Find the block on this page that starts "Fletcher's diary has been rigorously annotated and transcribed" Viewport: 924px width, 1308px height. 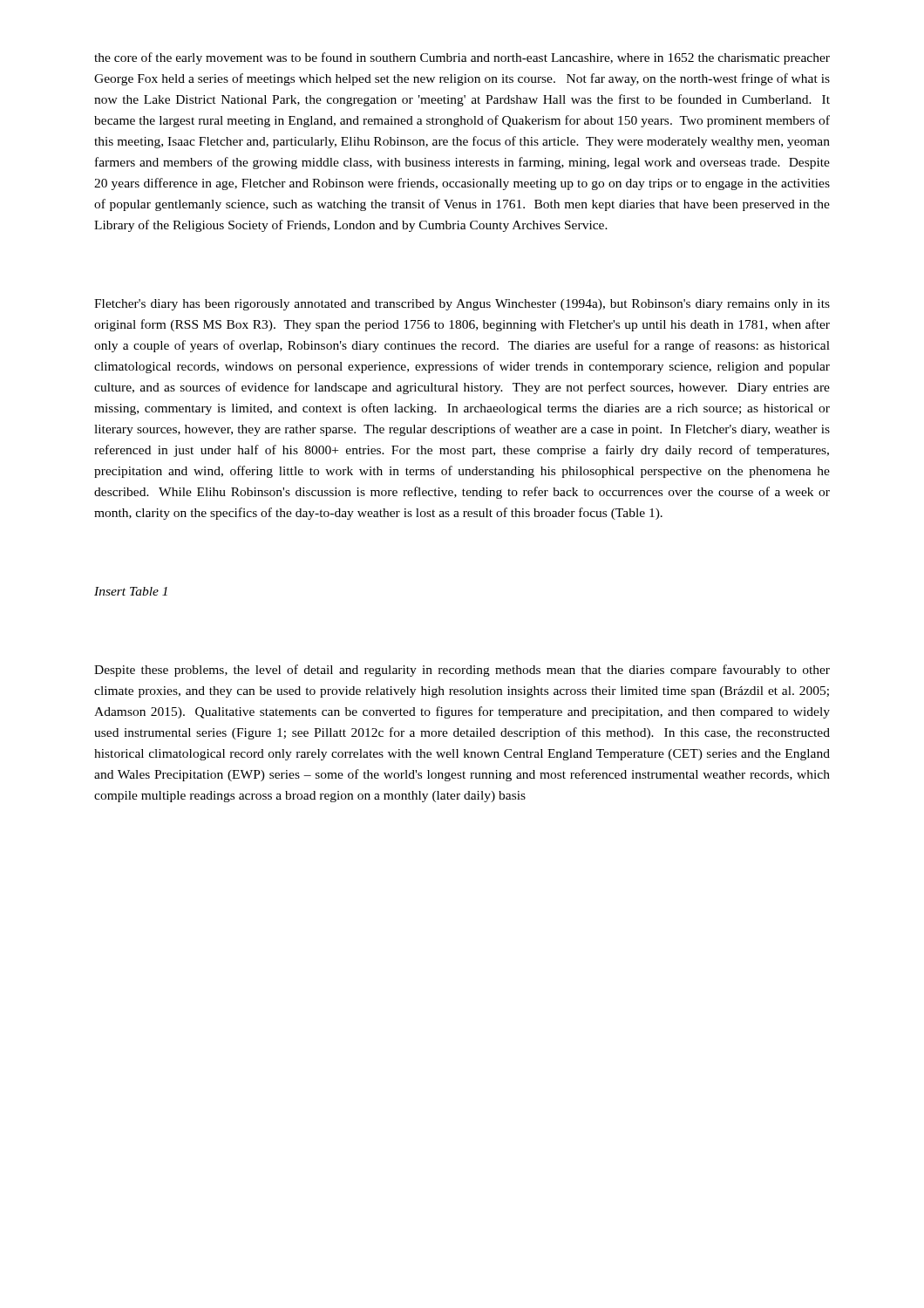[x=462, y=408]
